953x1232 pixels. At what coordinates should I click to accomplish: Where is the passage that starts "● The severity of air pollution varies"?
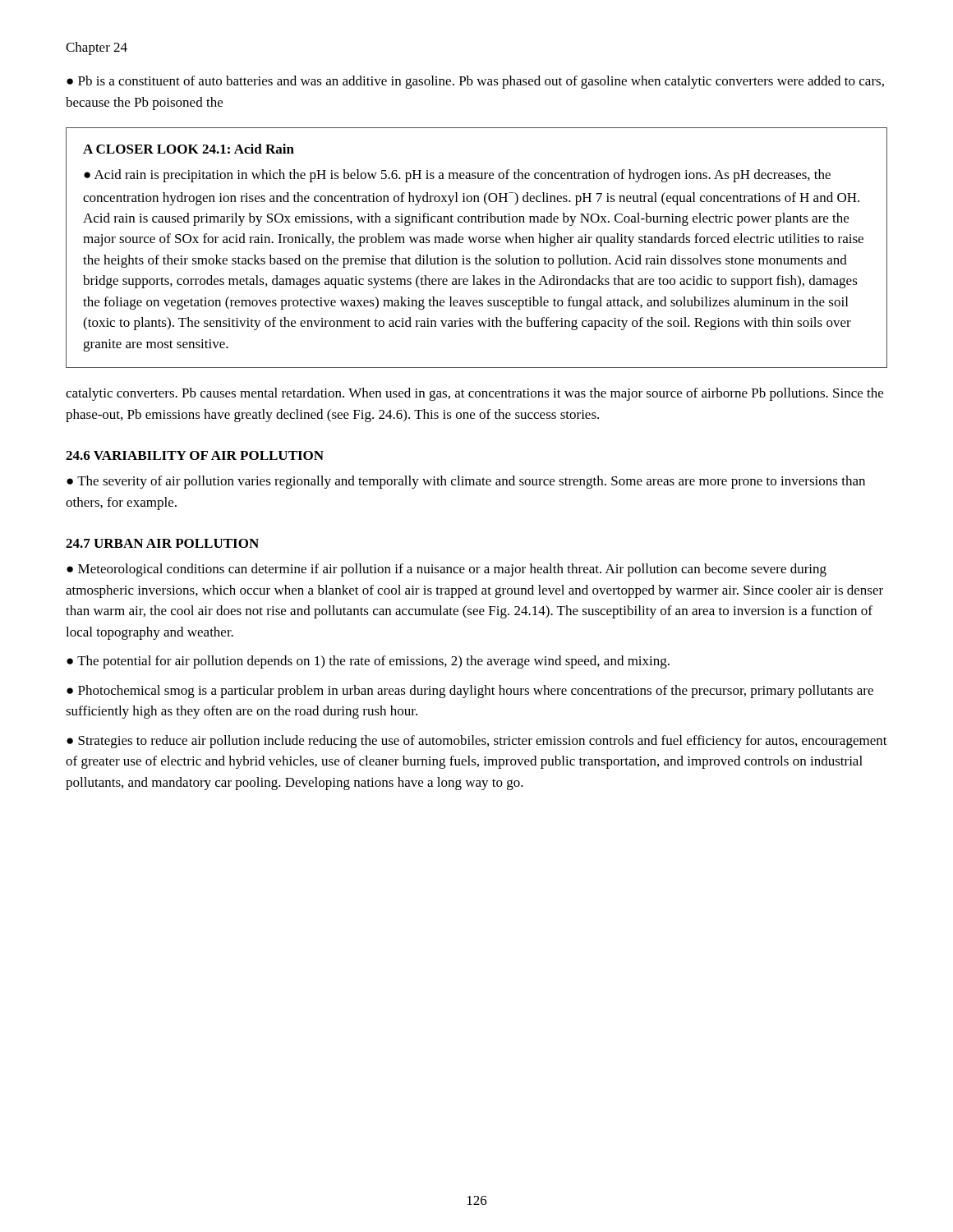(466, 492)
